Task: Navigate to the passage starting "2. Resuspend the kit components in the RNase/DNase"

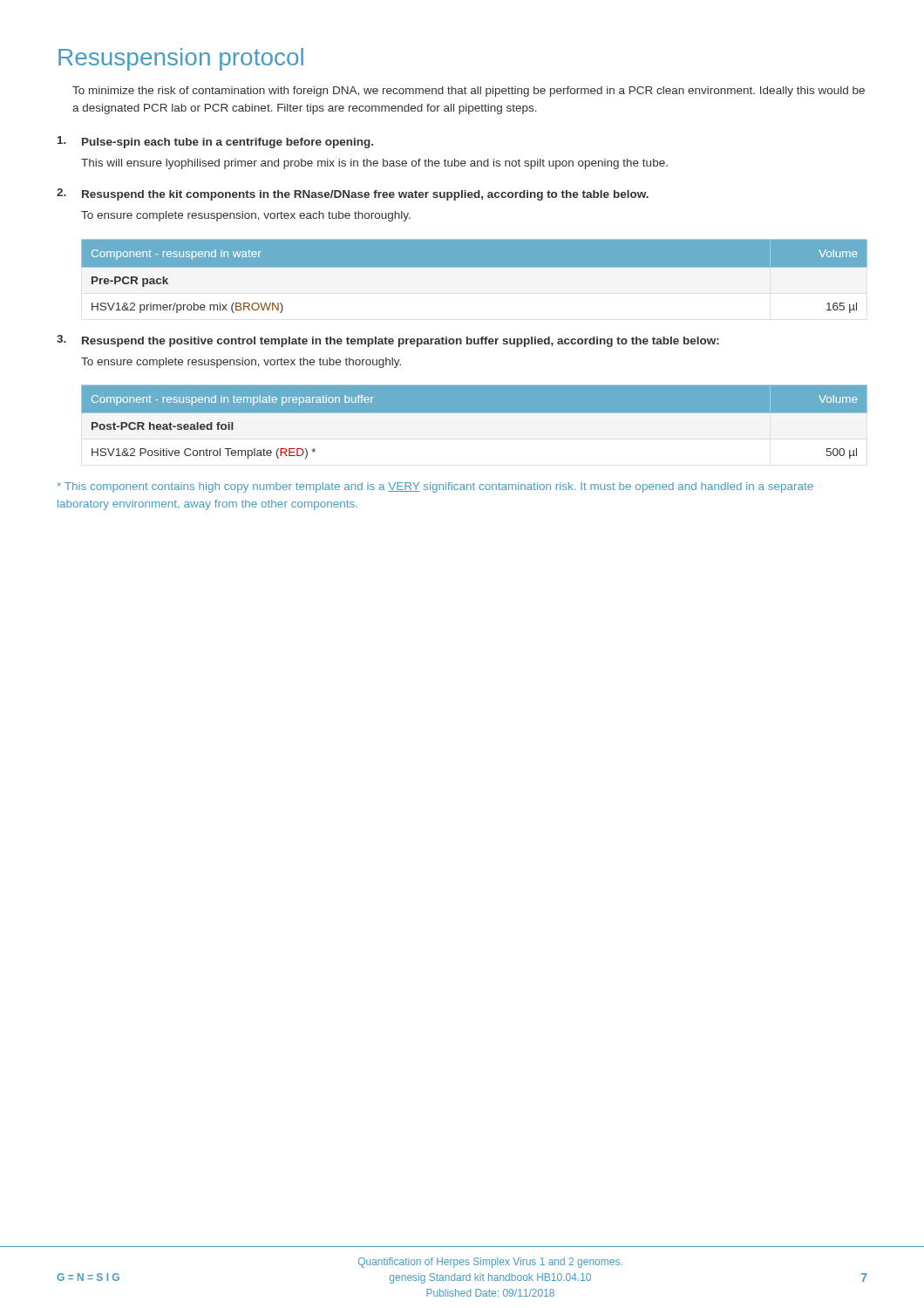Action: [462, 205]
